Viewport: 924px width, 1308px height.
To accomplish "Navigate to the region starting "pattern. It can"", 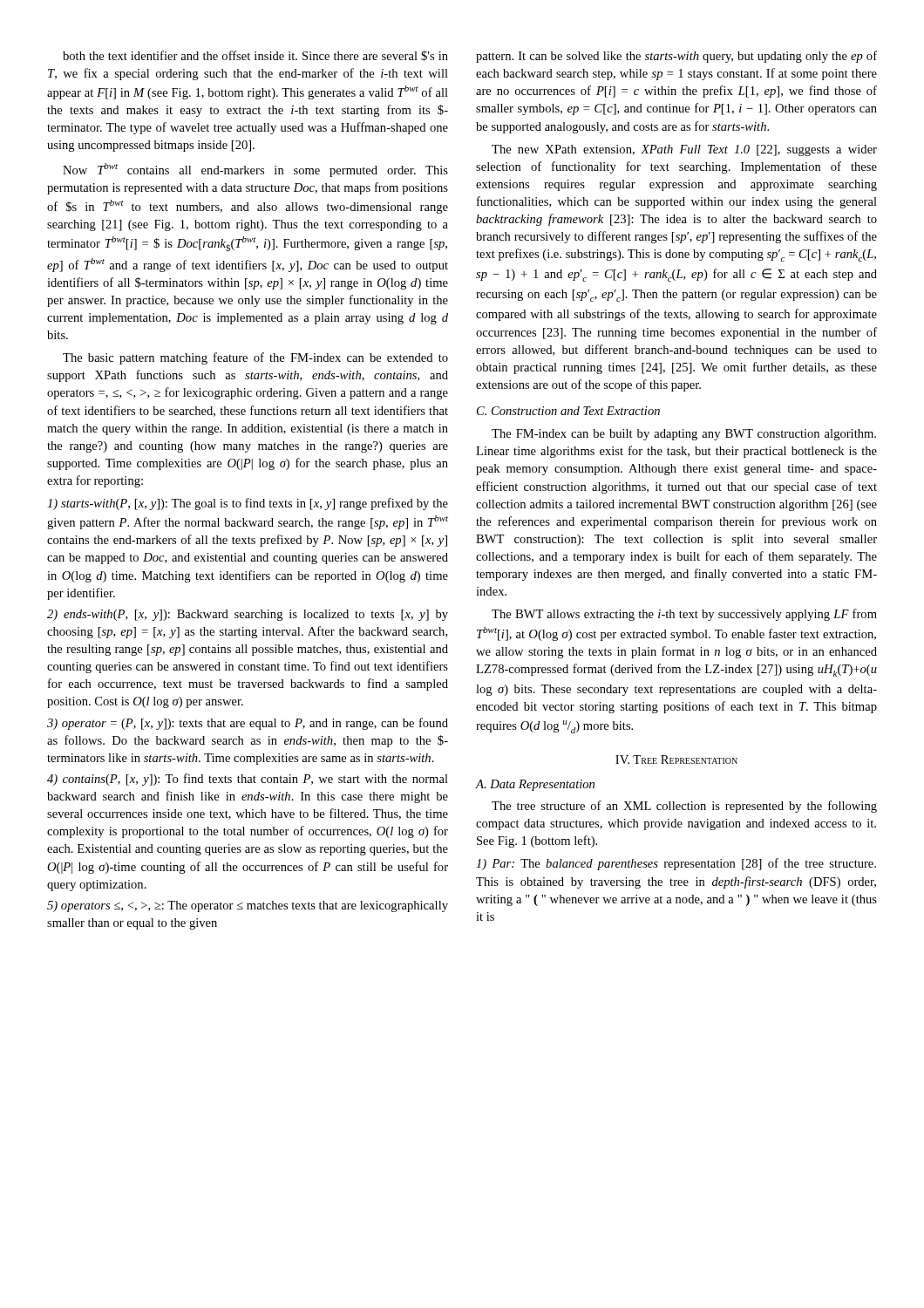I will (x=676, y=91).
